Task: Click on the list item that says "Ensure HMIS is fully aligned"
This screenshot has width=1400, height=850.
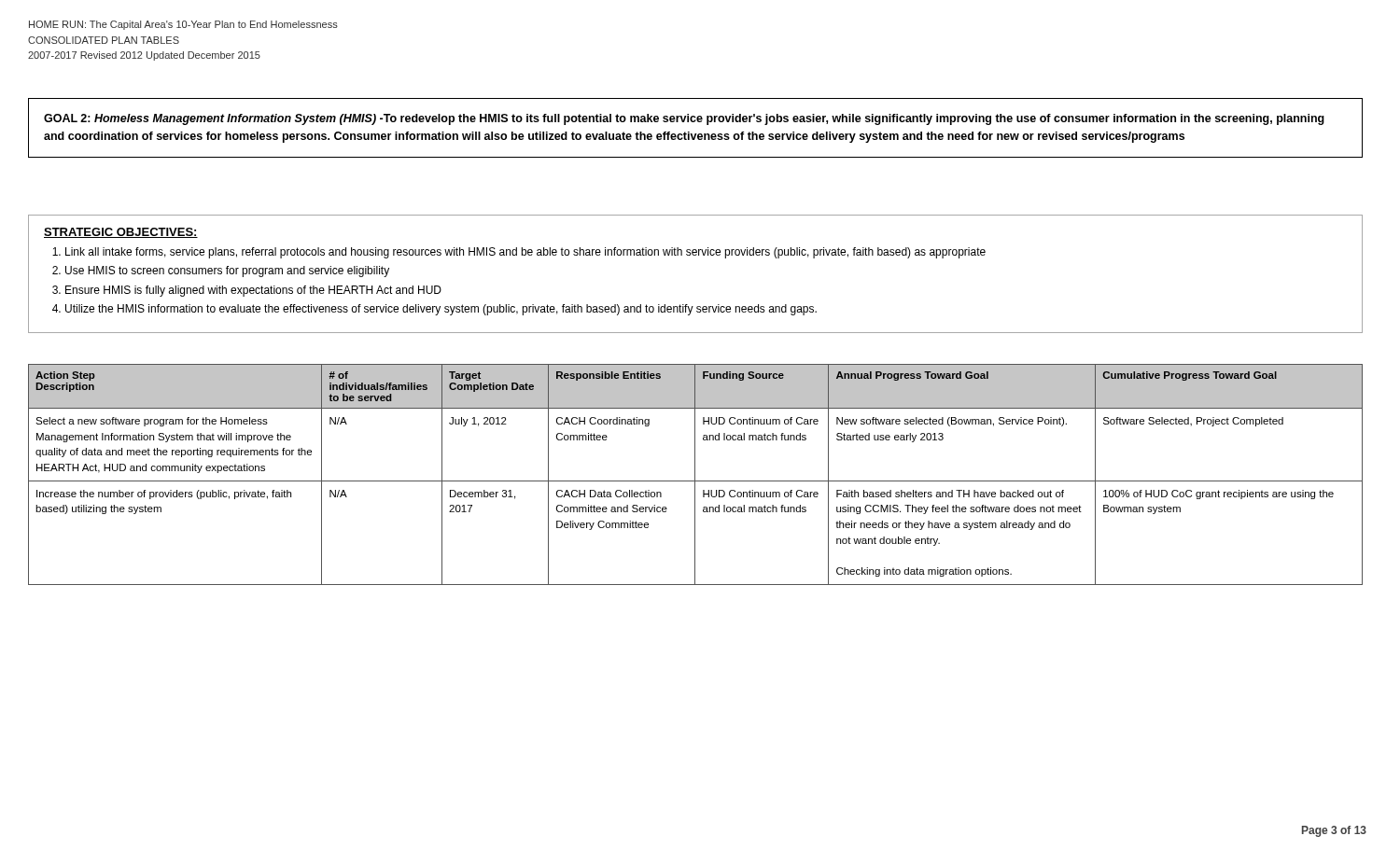Action: click(x=253, y=290)
